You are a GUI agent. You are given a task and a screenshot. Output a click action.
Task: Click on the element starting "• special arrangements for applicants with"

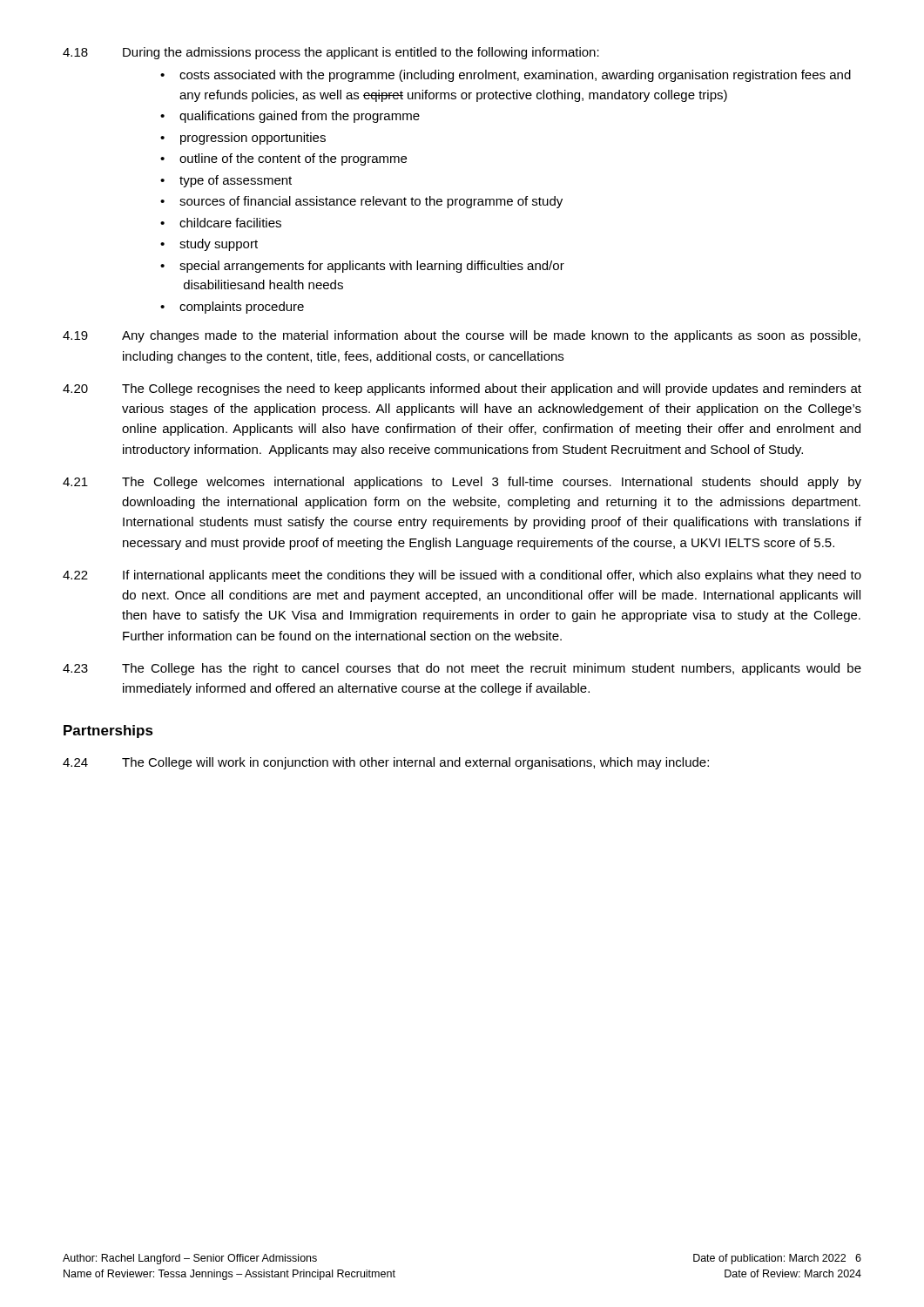[x=362, y=276]
